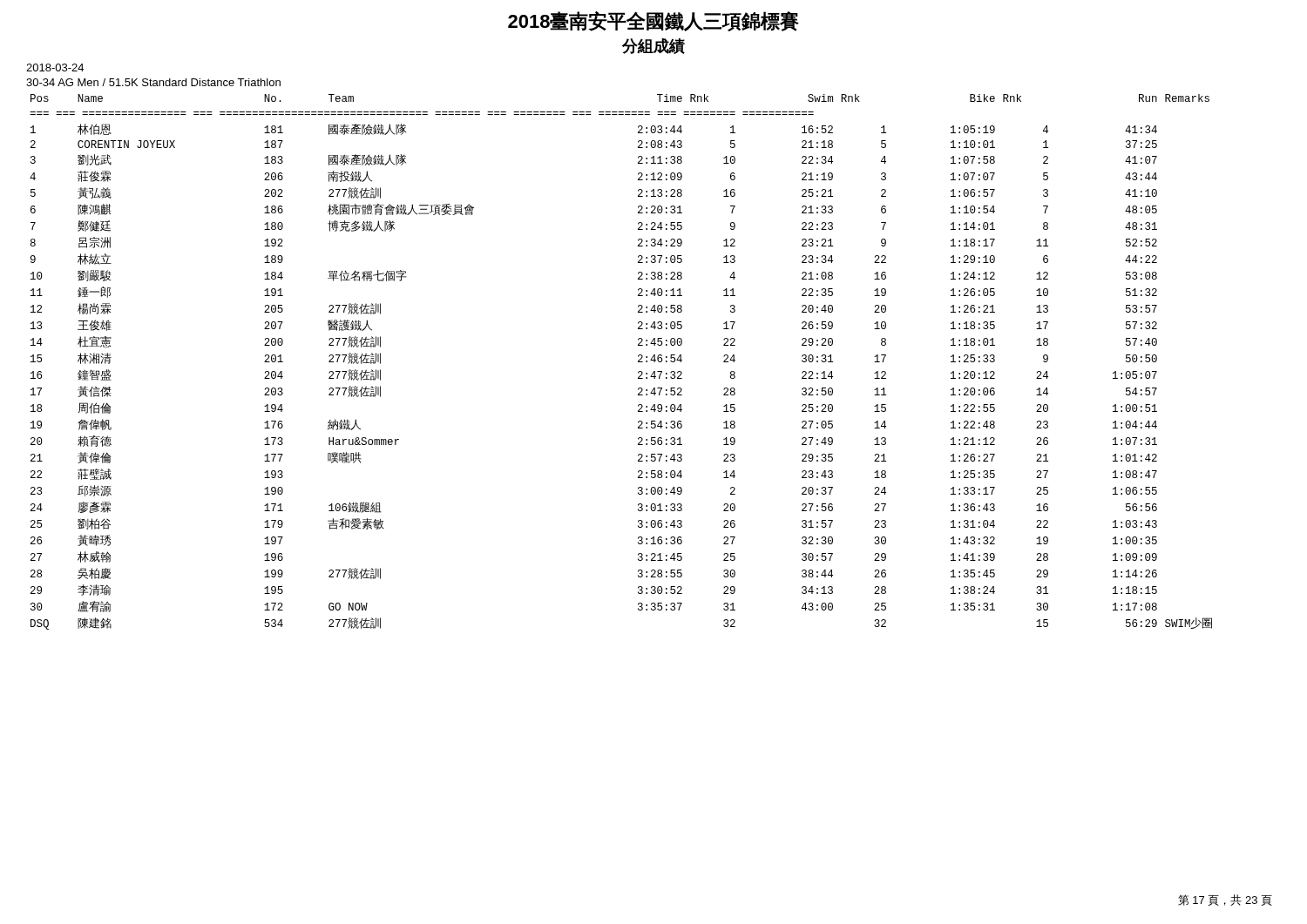Point to the block beginning "30-34 AG Men / 51.5K Standard"
The height and width of the screenshot is (924, 1307).
[x=154, y=82]
